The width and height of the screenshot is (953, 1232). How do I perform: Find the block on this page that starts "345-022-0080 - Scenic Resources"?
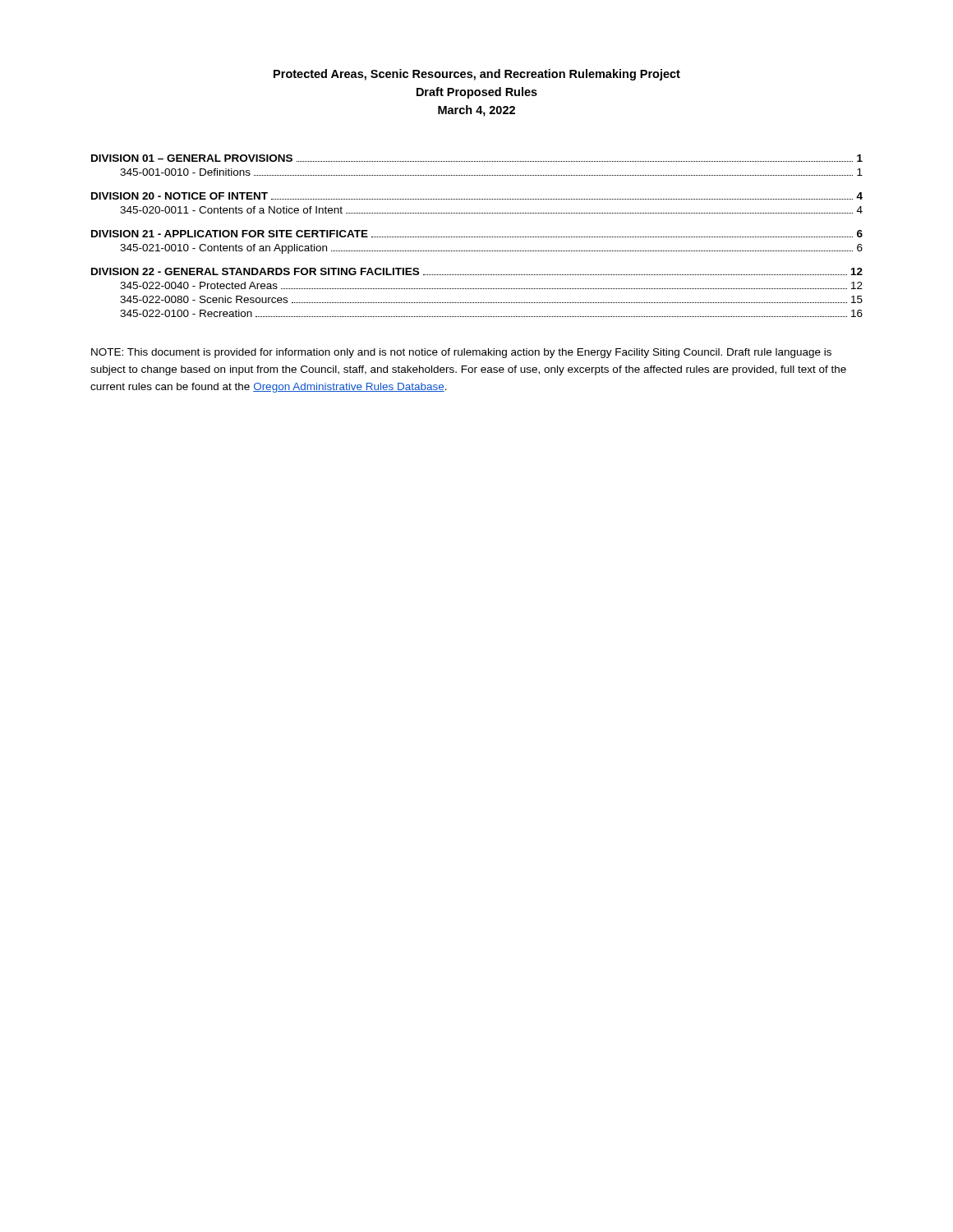(x=491, y=300)
